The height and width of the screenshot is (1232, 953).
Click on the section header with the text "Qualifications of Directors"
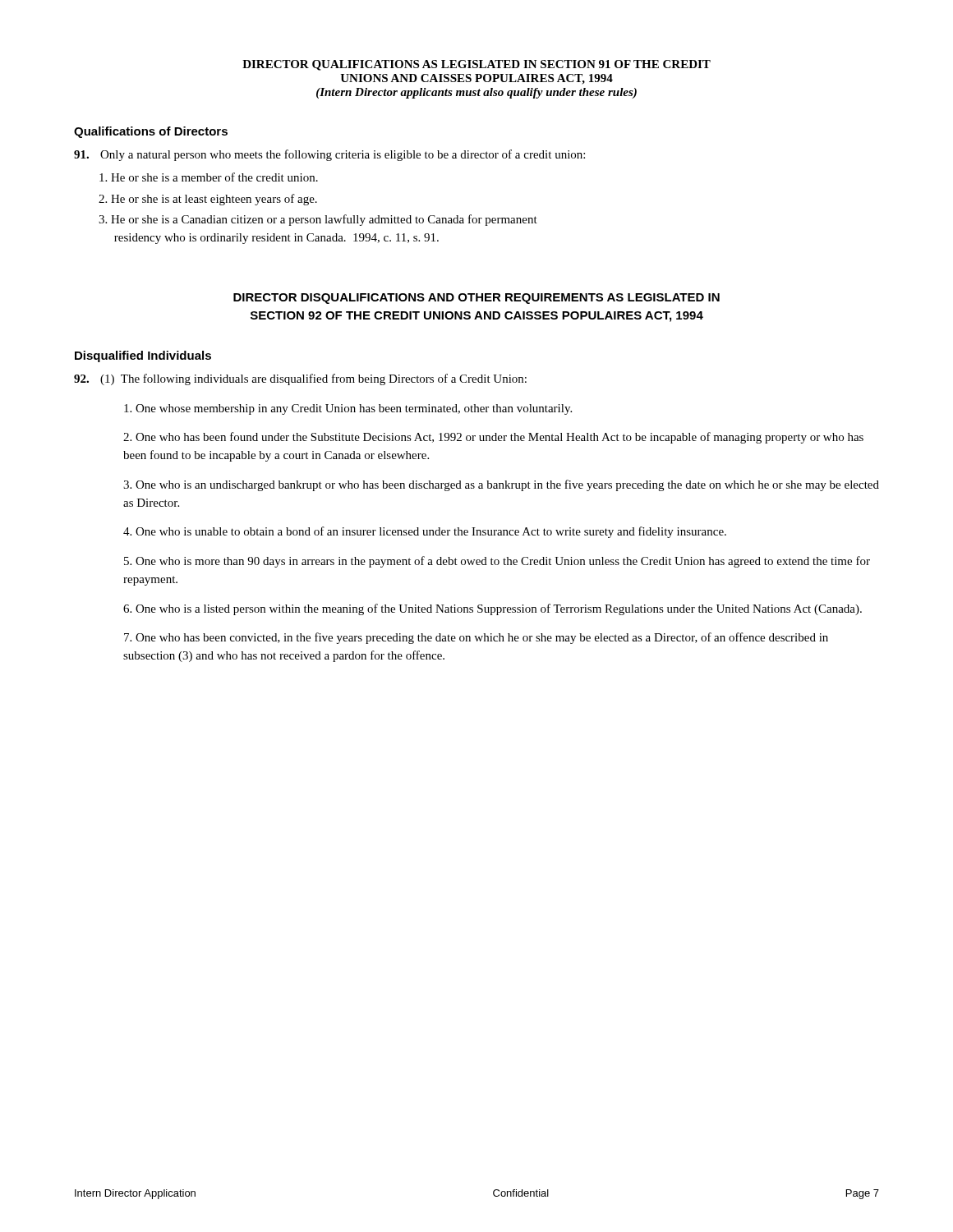pos(151,131)
